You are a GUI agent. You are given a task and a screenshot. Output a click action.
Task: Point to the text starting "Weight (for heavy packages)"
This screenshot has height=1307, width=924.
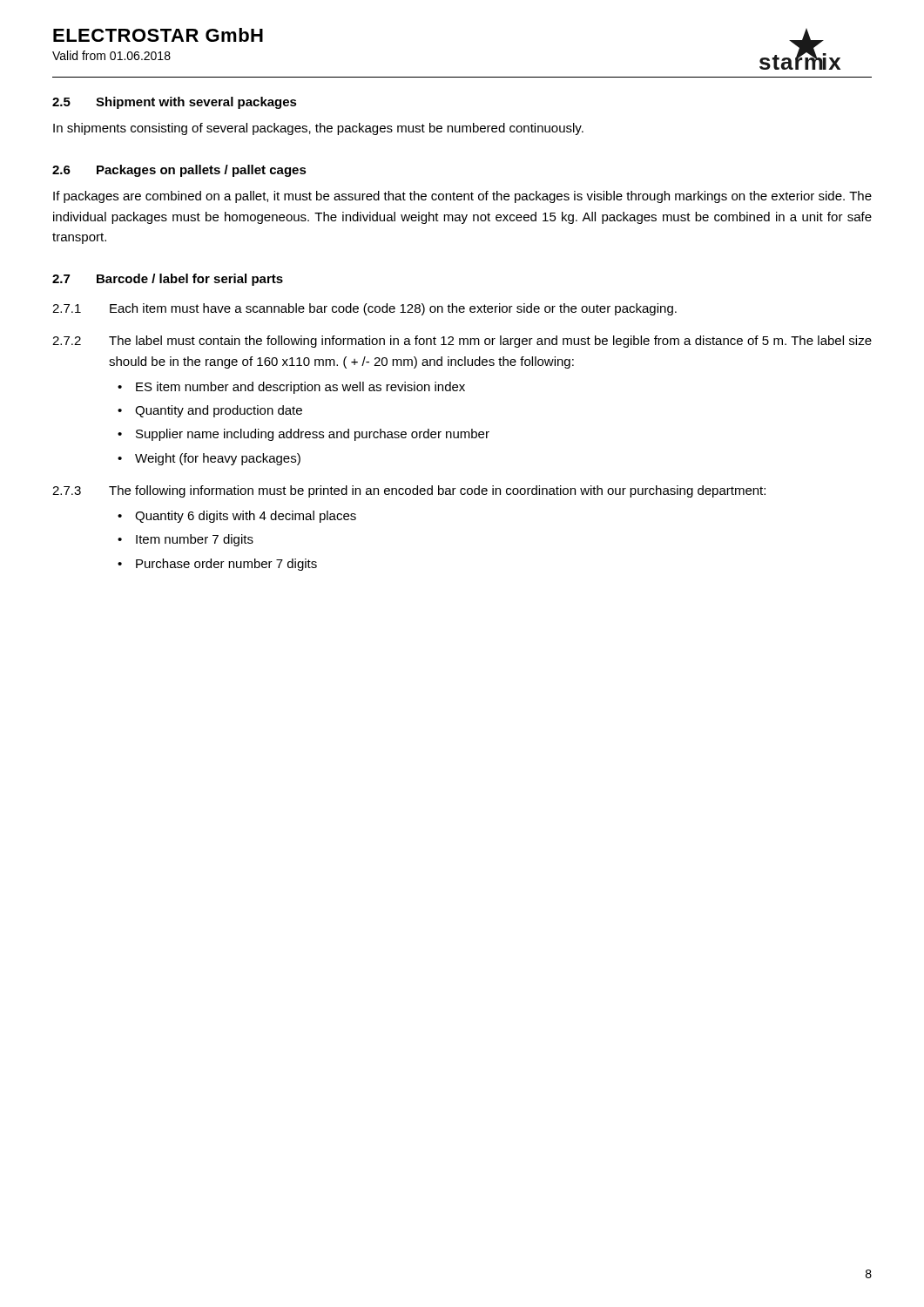(x=218, y=457)
